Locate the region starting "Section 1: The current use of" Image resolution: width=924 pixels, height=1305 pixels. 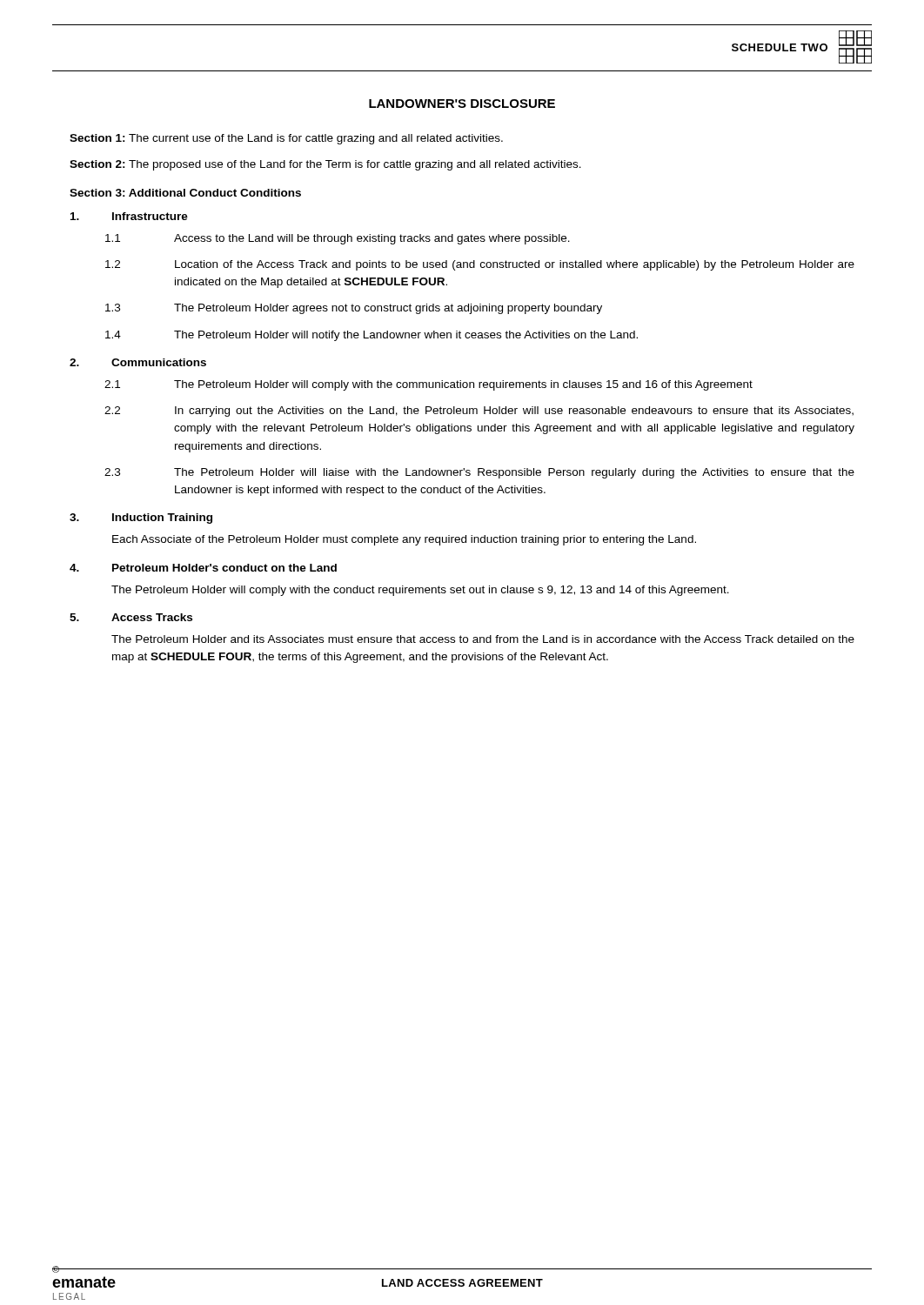coord(287,138)
